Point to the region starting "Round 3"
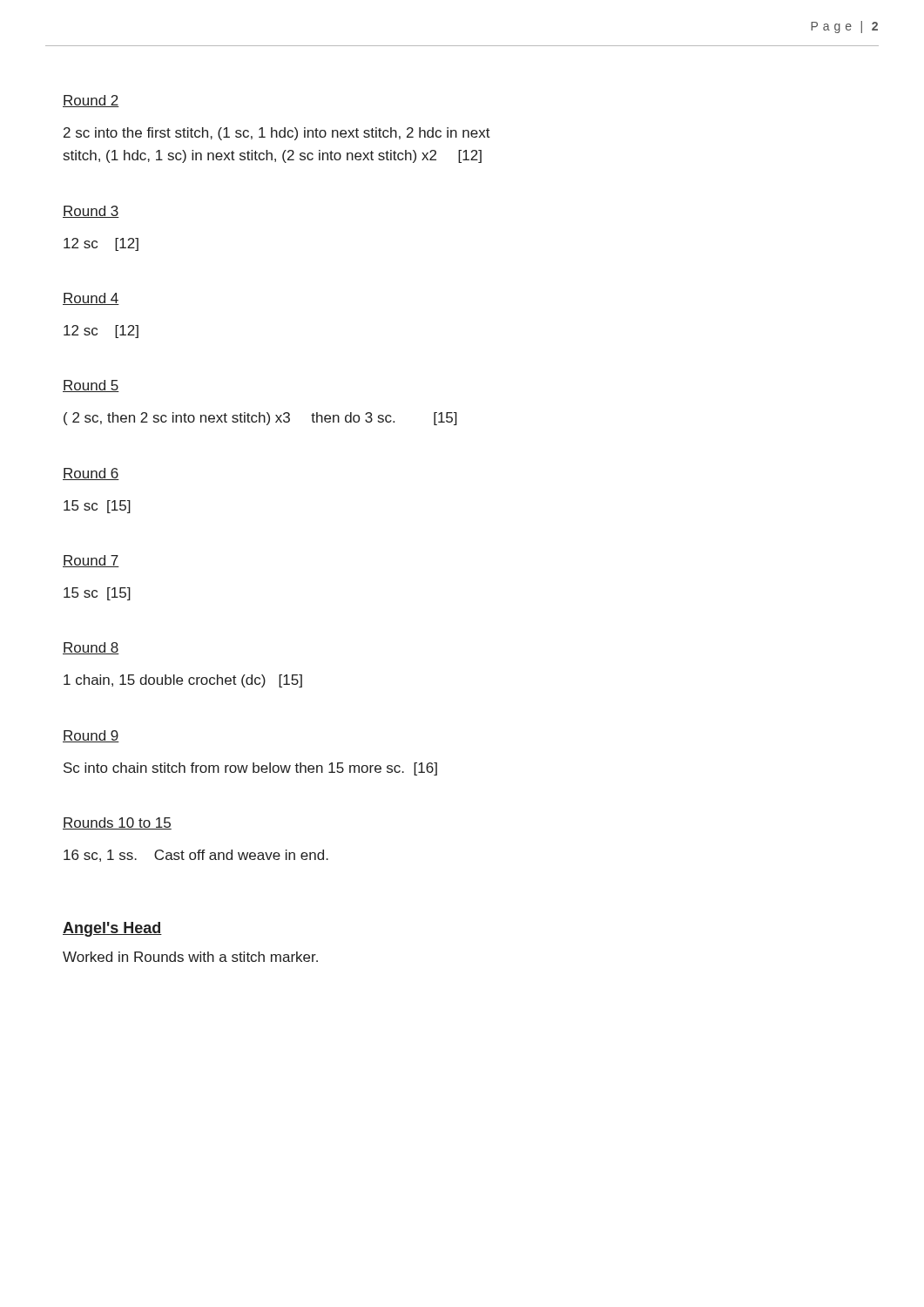 point(91,211)
